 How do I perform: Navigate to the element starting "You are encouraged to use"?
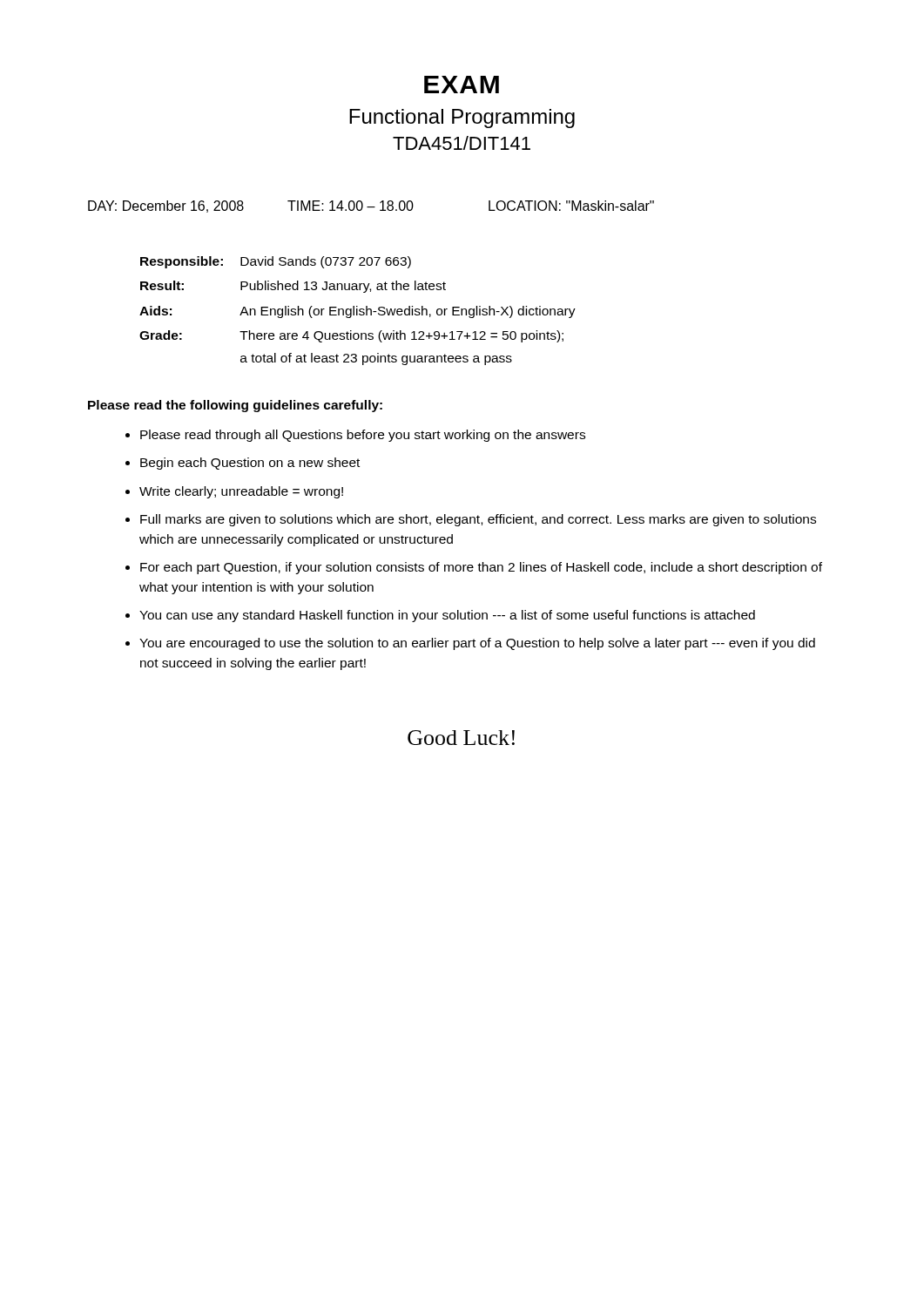[x=478, y=653]
